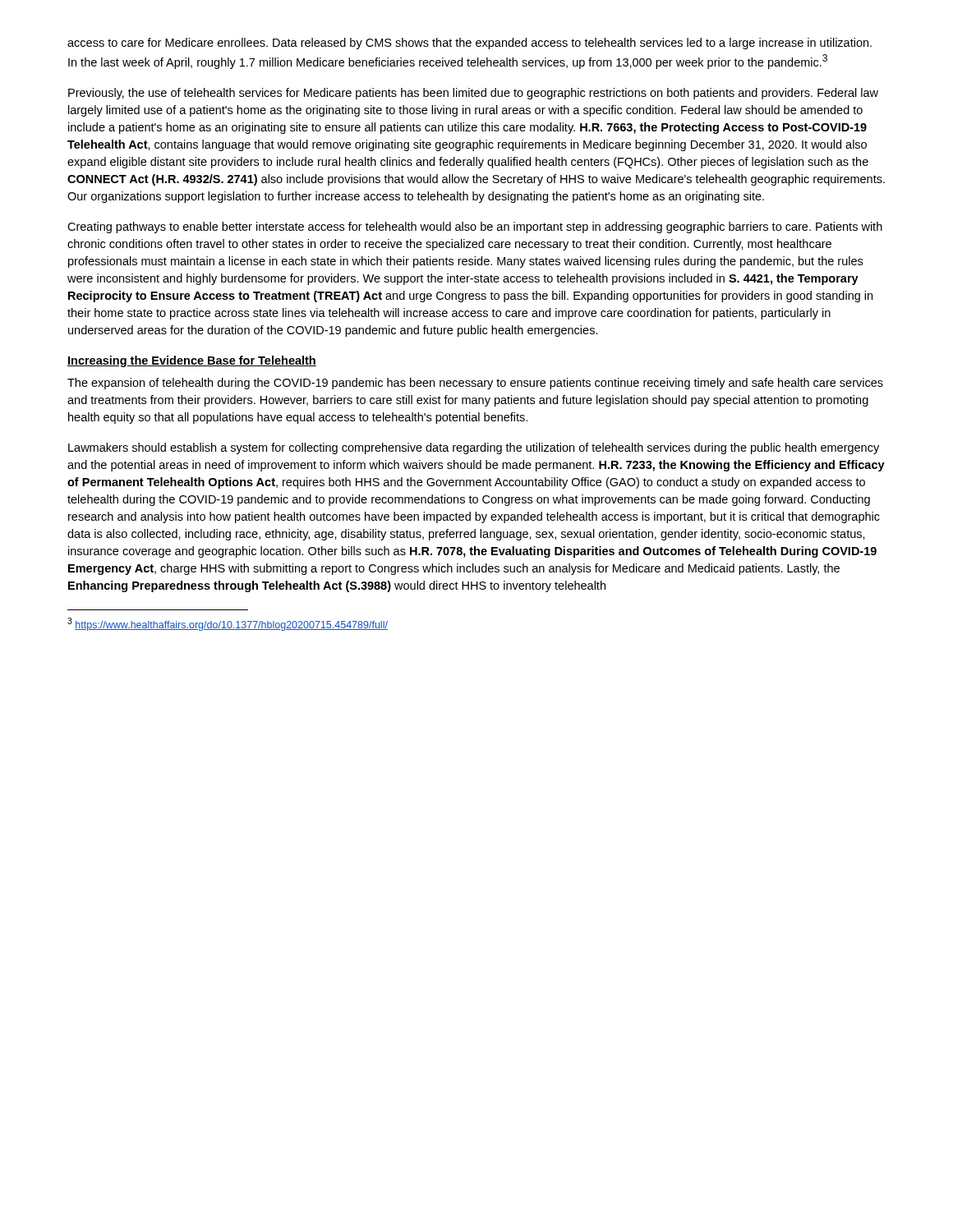The image size is (953, 1232).
Task: Select the region starting "access to care for Medicare enrollees. Data"
Action: [470, 52]
